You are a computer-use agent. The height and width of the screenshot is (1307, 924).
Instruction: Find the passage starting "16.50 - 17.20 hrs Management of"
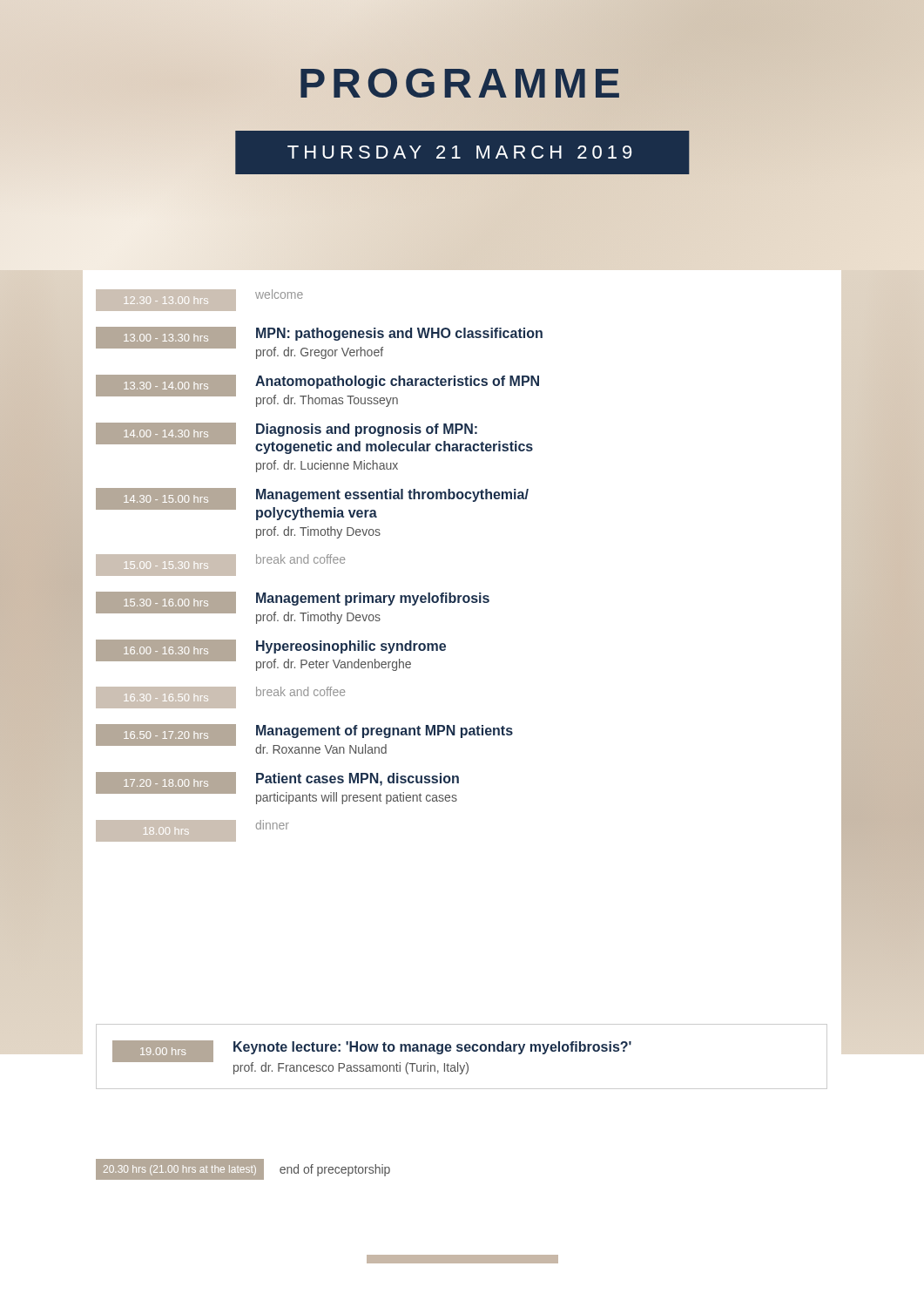click(462, 740)
